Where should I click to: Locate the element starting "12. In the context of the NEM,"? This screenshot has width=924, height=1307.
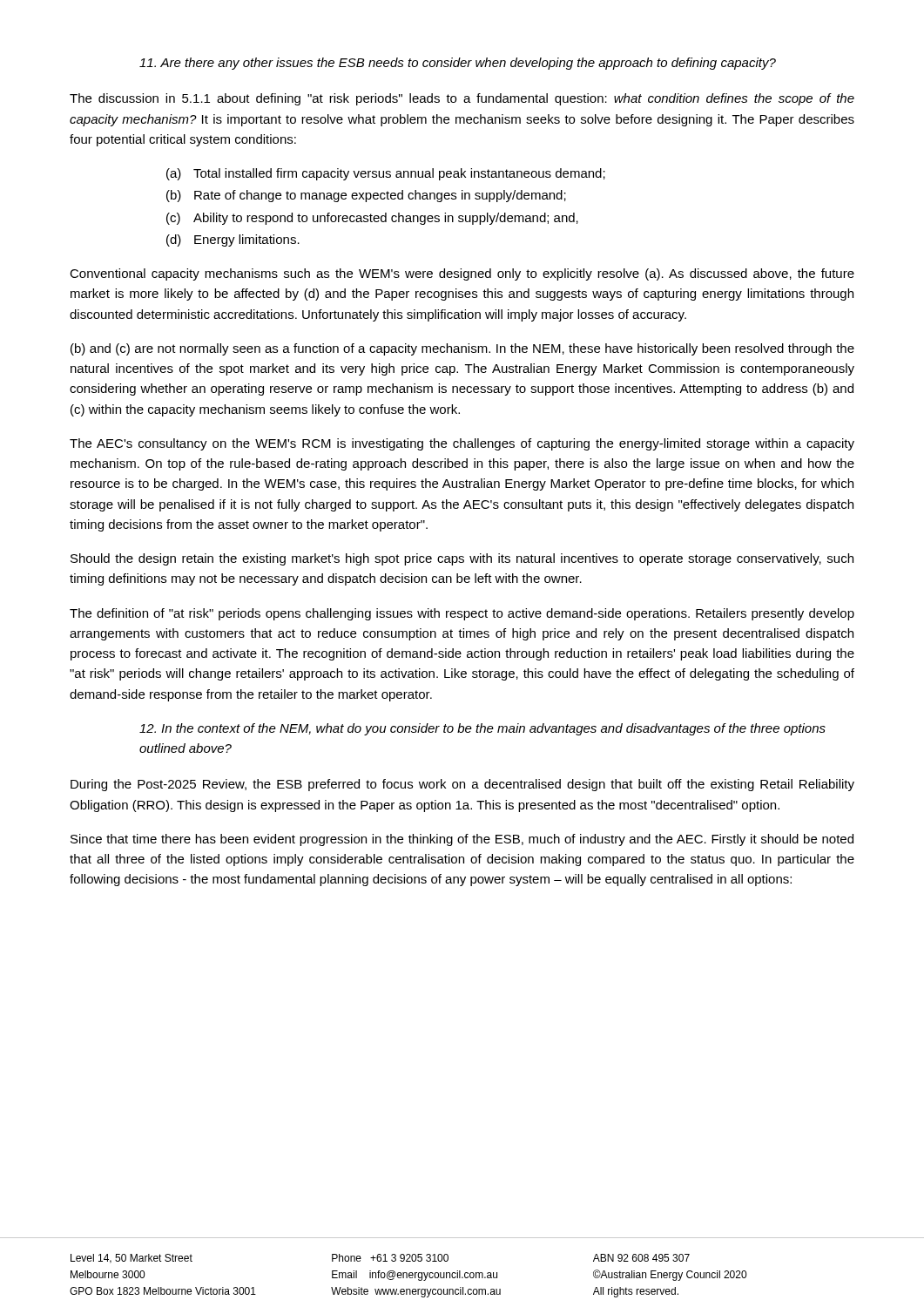482,738
